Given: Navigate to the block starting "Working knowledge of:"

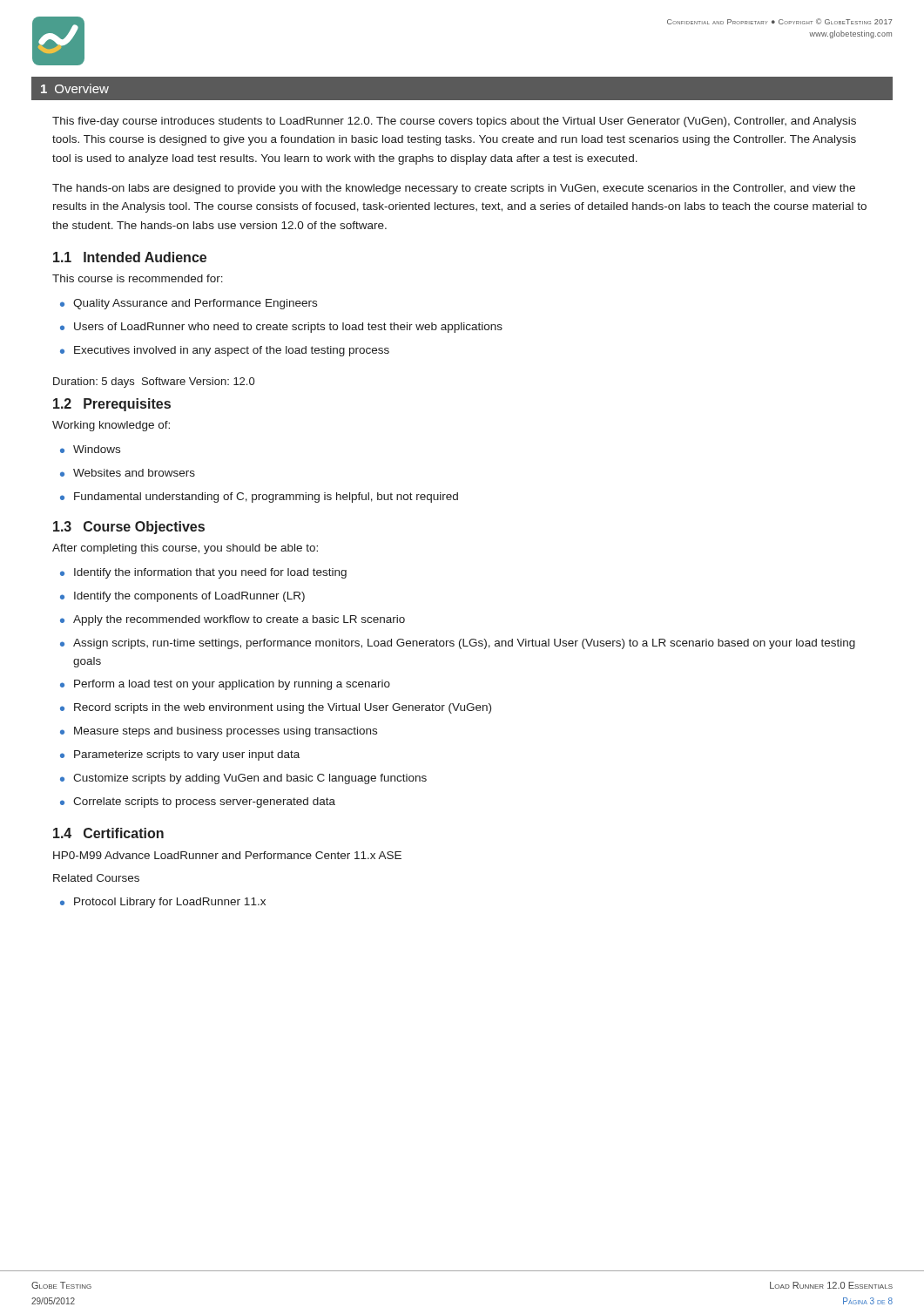Looking at the screenshot, I should (x=112, y=425).
